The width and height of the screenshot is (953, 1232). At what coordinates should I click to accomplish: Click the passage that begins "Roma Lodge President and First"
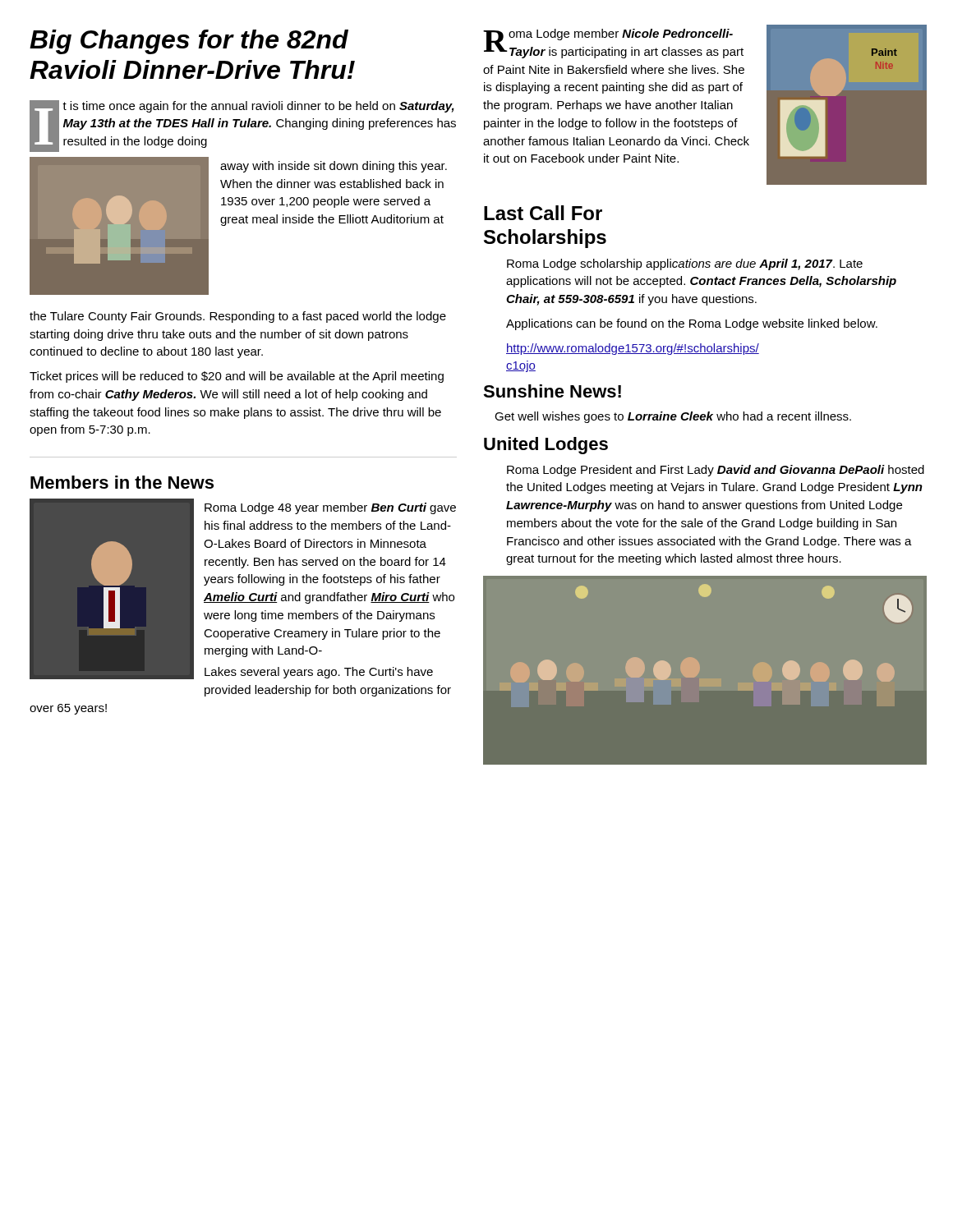pyautogui.click(x=716, y=514)
